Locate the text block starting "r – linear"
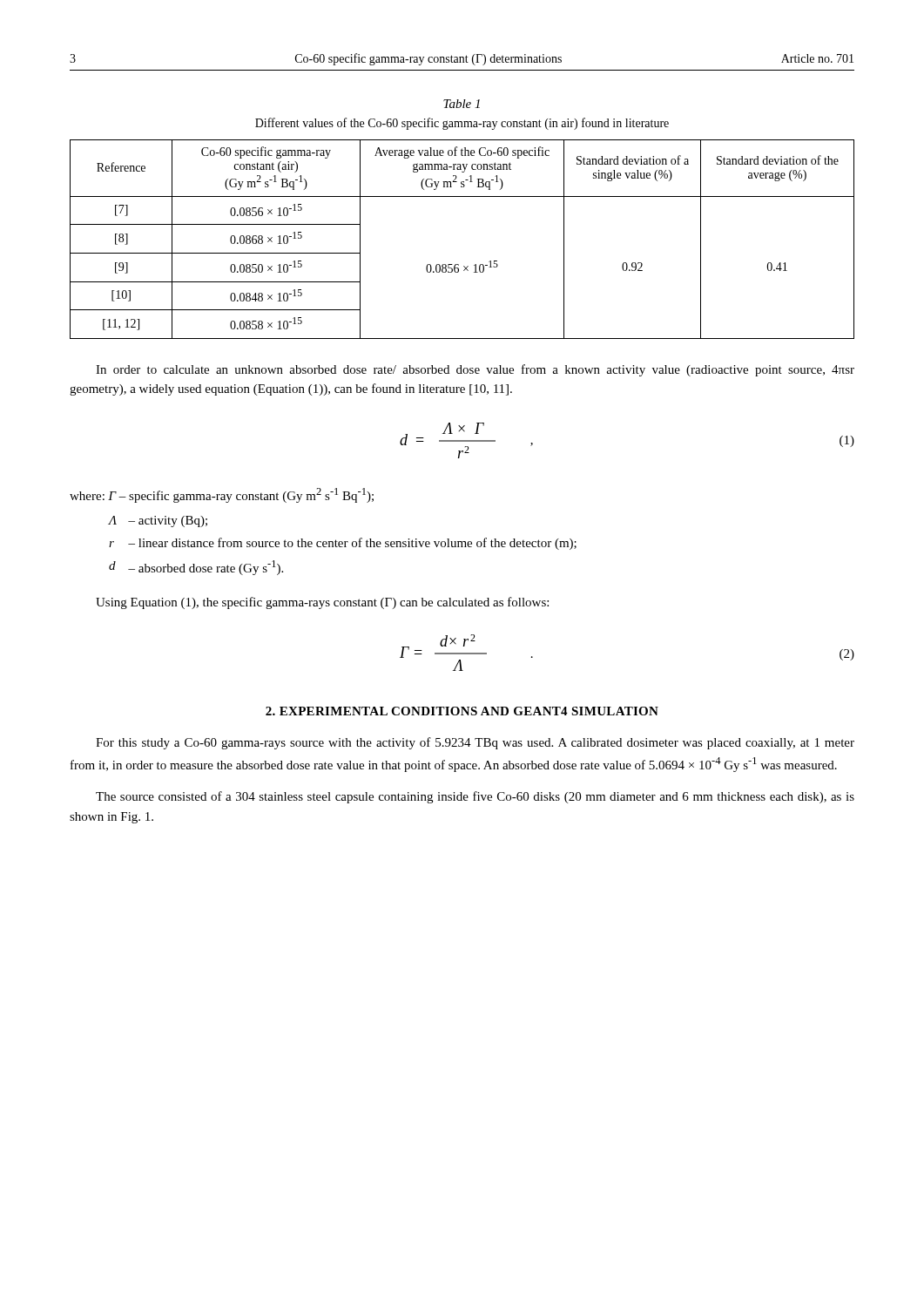The height and width of the screenshot is (1307, 924). [482, 543]
